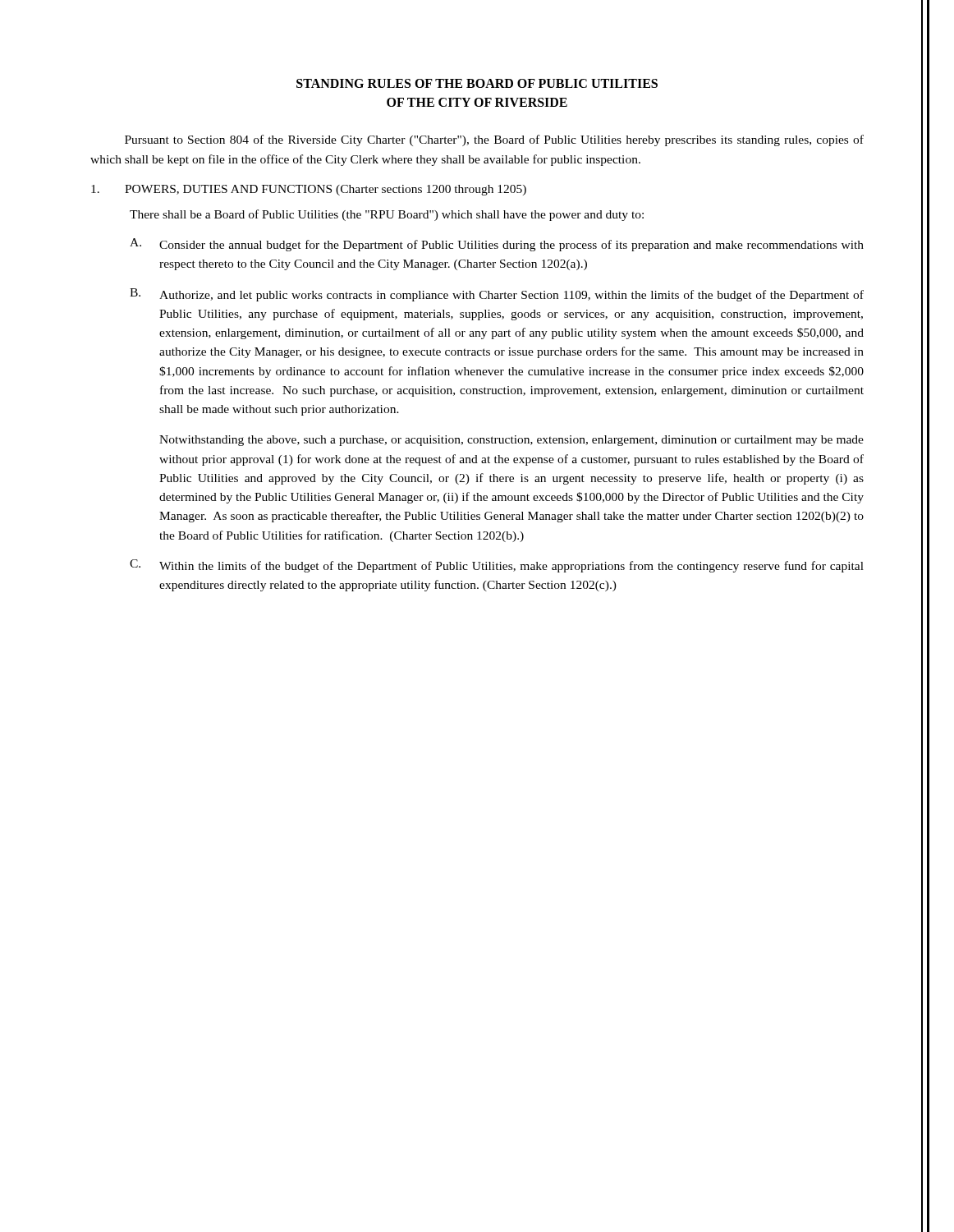
Task: Find the text block that reads "There shall be a Board"
Action: pos(387,214)
